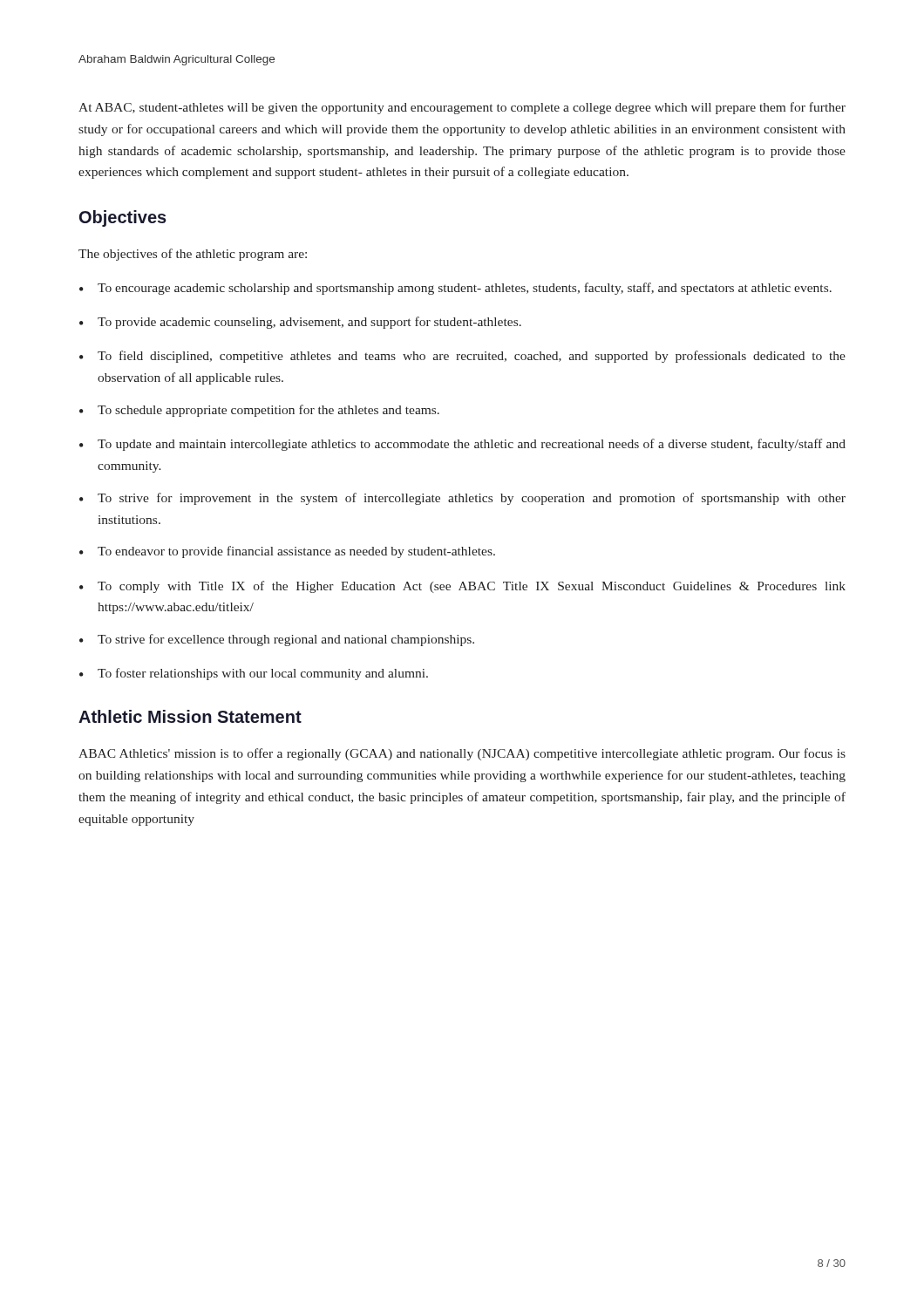Navigate to the block starting "The objectives of the athletic program"
This screenshot has width=924, height=1308.
pyautogui.click(x=193, y=253)
